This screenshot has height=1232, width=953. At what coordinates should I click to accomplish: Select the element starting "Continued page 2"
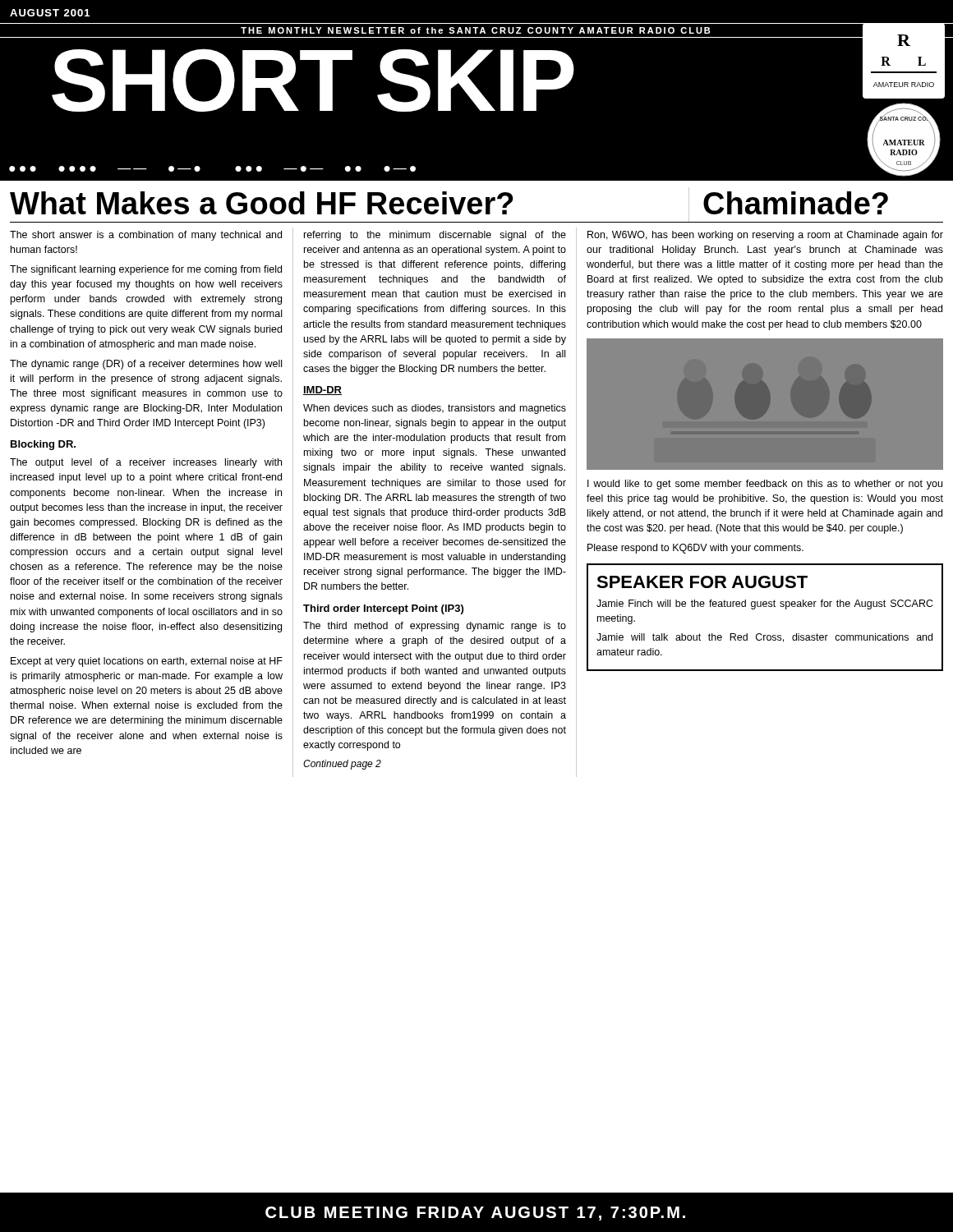pyautogui.click(x=342, y=765)
